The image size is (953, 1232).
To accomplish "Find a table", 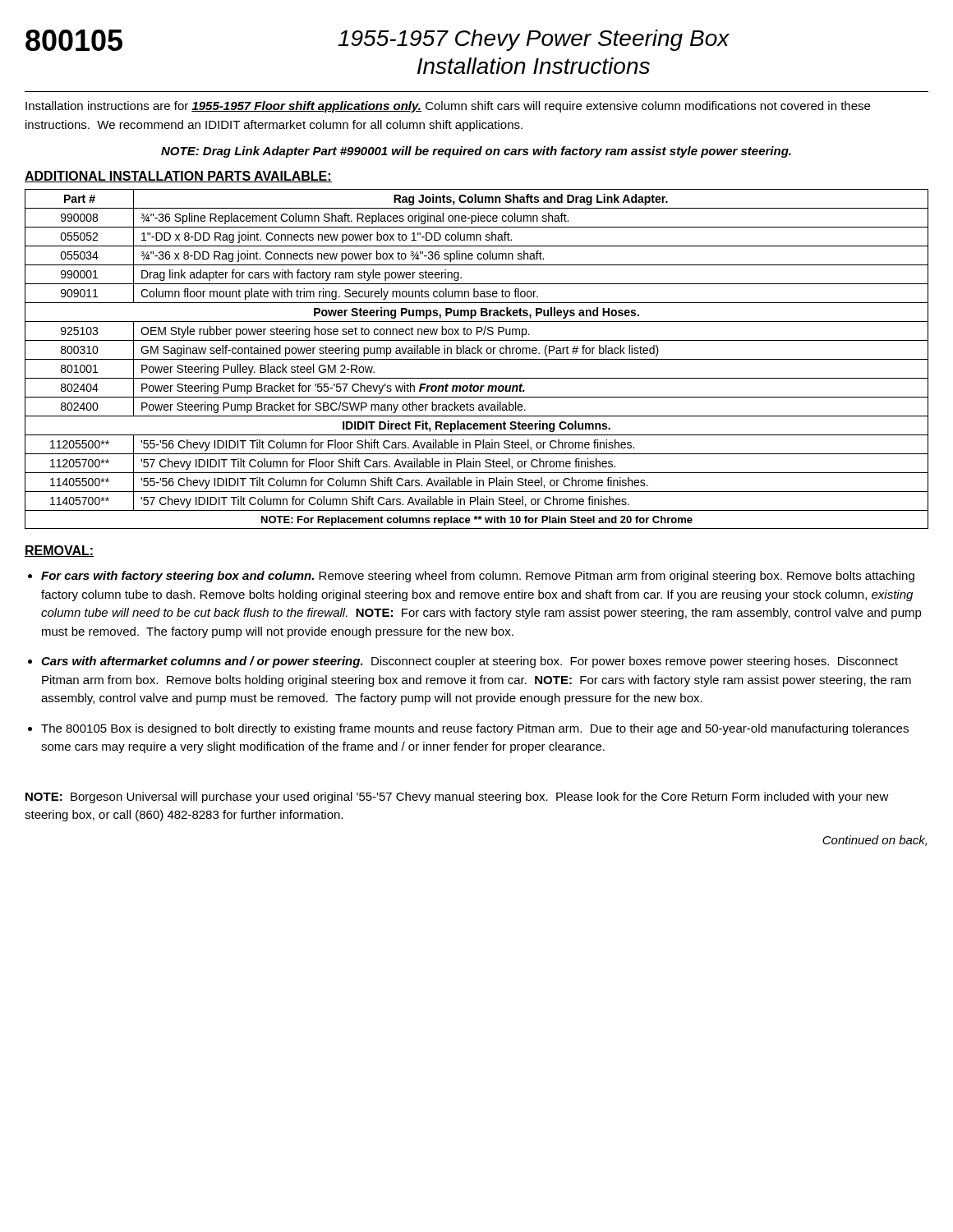I will [x=476, y=359].
